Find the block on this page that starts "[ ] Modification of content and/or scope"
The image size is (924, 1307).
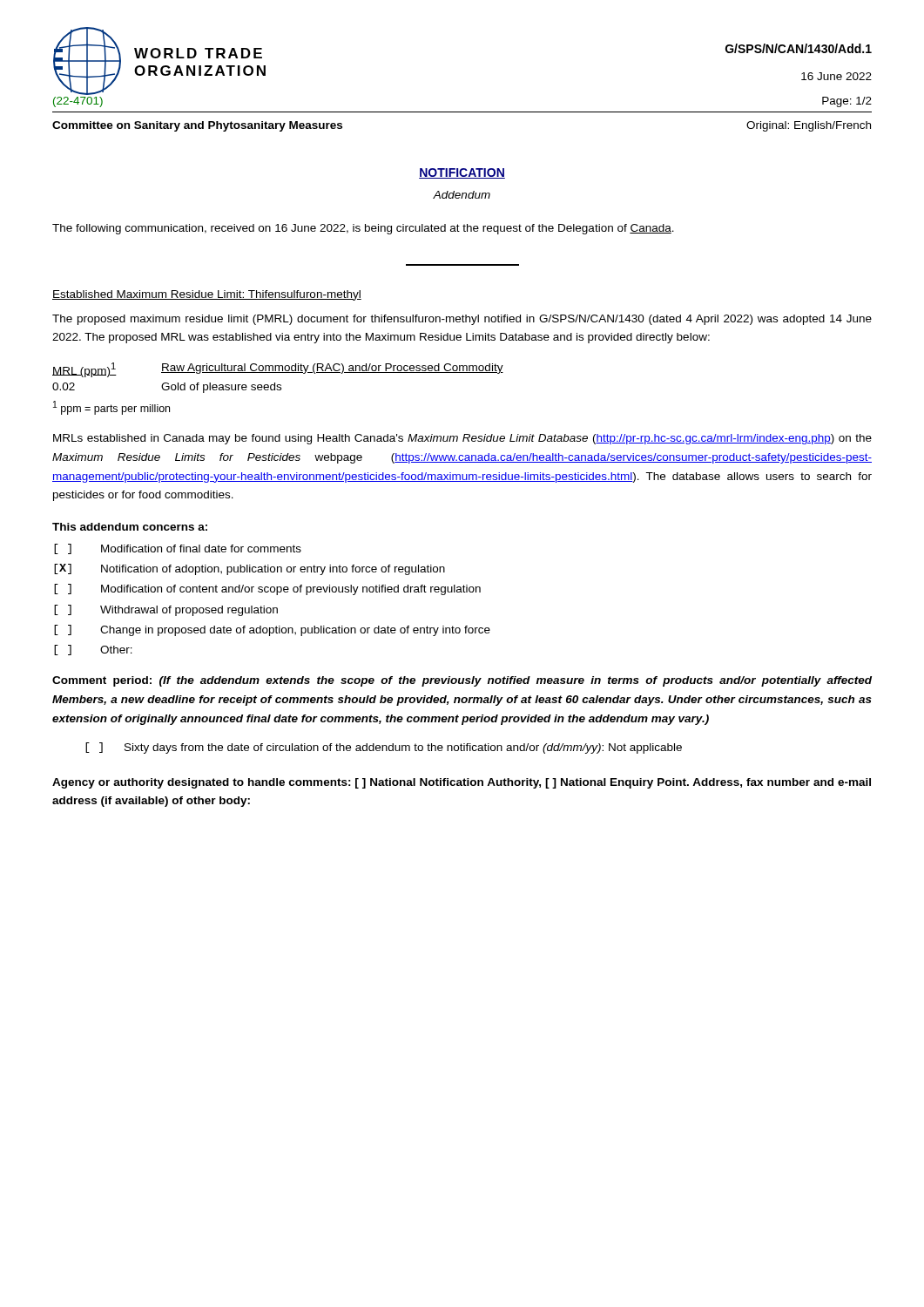pos(267,589)
